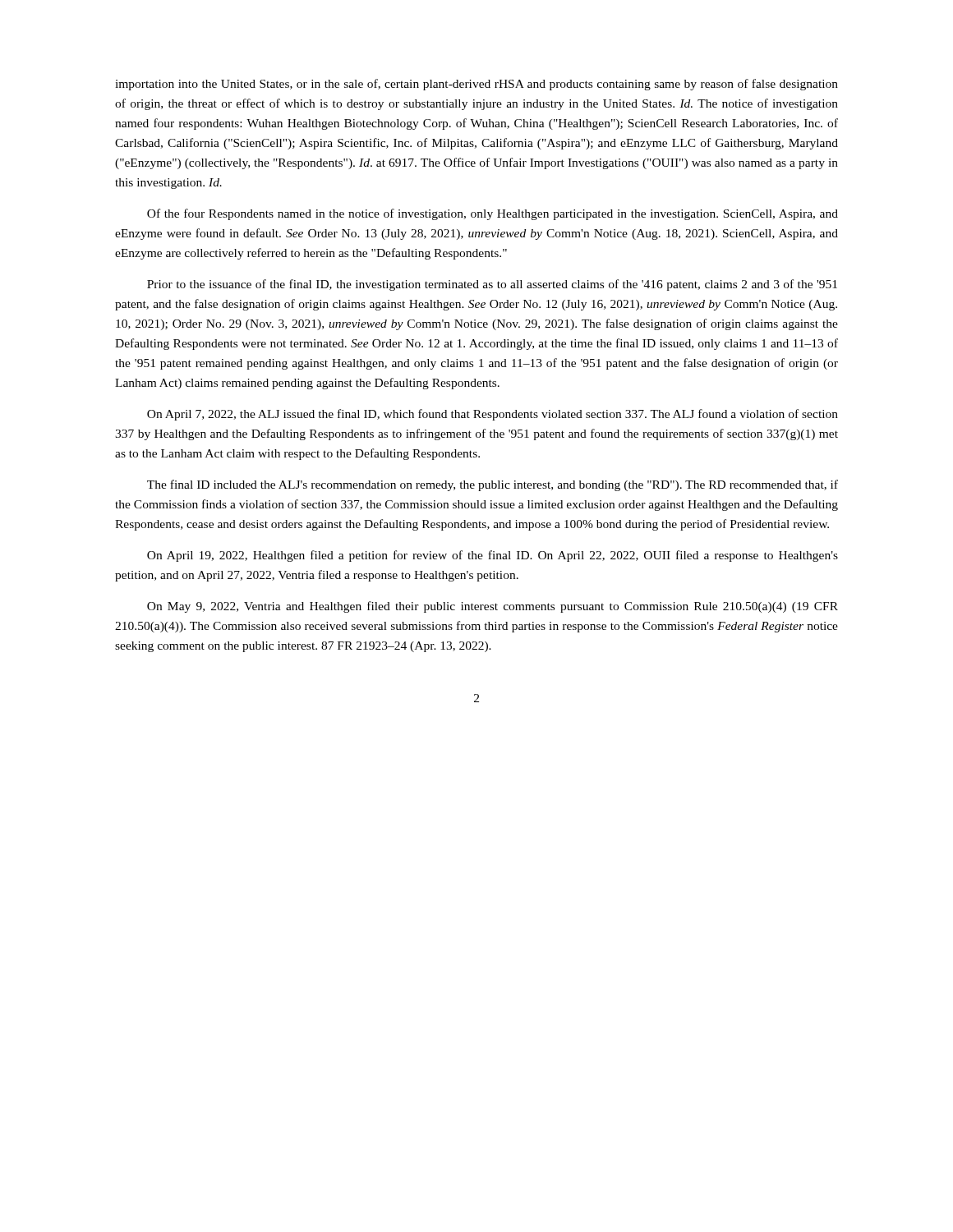Select the text block starting "Of the four"
Image resolution: width=953 pixels, height=1232 pixels.
pyautogui.click(x=476, y=233)
